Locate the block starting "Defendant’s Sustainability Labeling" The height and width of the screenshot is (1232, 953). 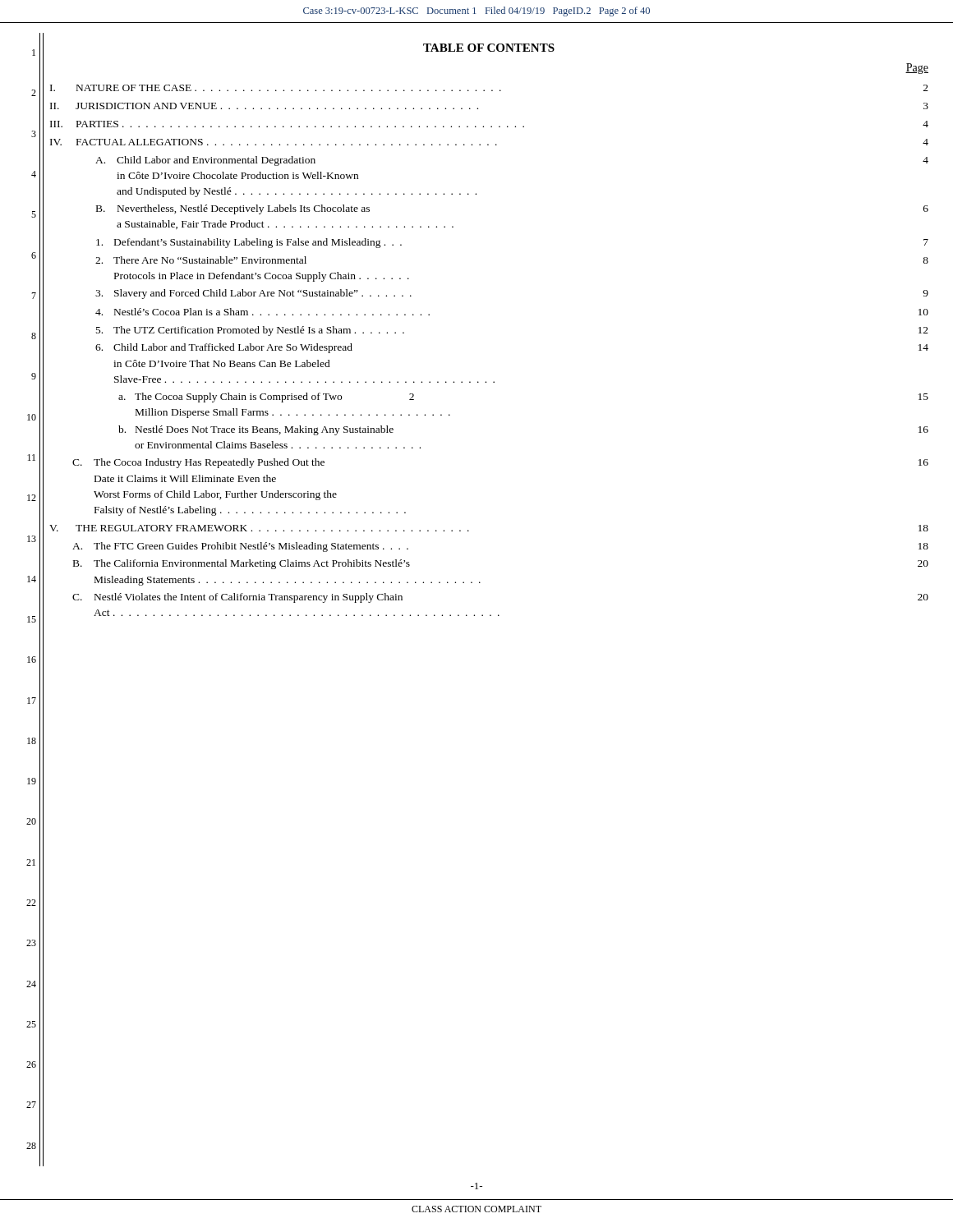coord(247,243)
